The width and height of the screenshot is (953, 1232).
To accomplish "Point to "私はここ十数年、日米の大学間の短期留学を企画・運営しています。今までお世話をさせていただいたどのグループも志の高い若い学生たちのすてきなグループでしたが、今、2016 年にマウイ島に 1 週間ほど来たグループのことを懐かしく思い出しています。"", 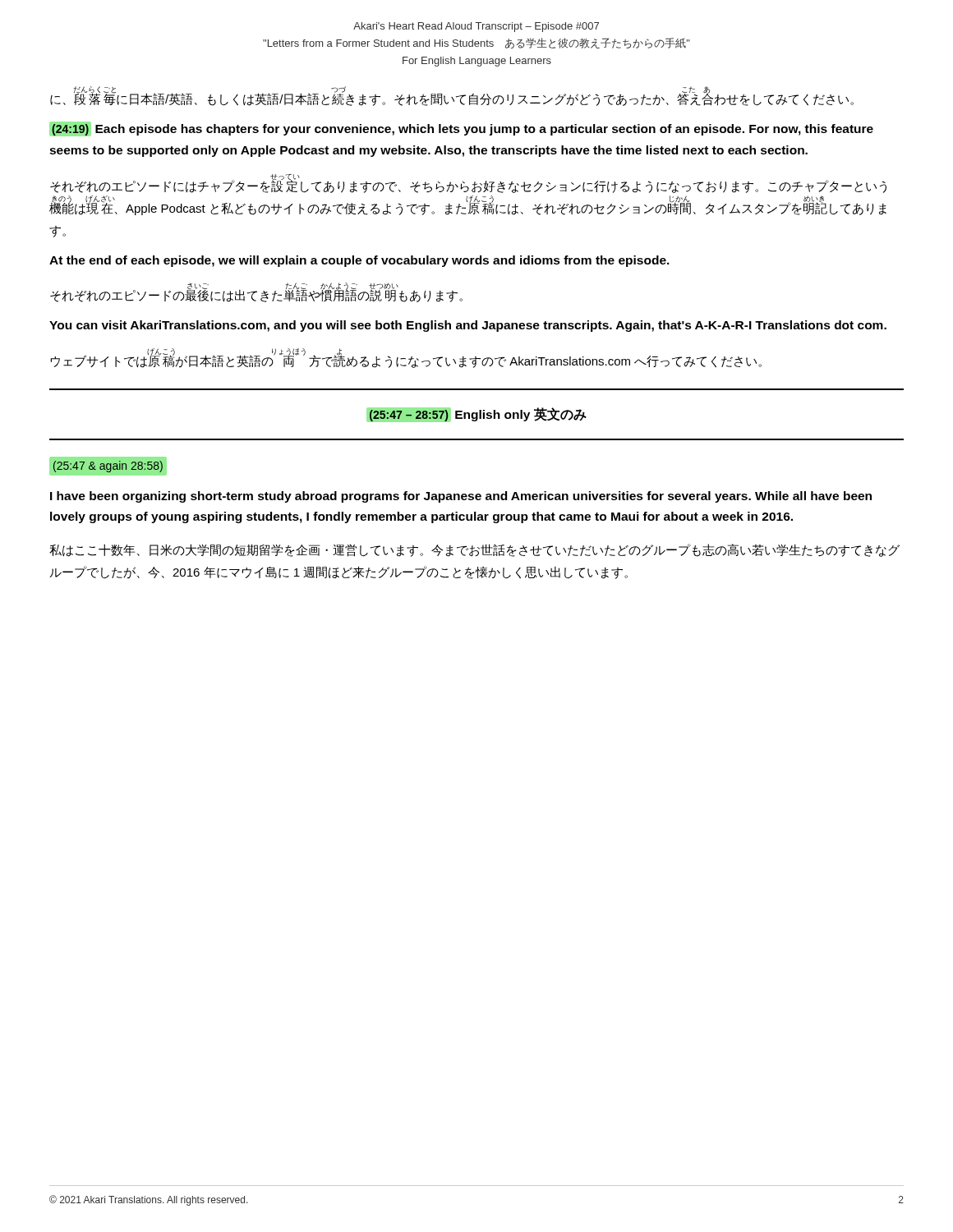I will (x=474, y=561).
